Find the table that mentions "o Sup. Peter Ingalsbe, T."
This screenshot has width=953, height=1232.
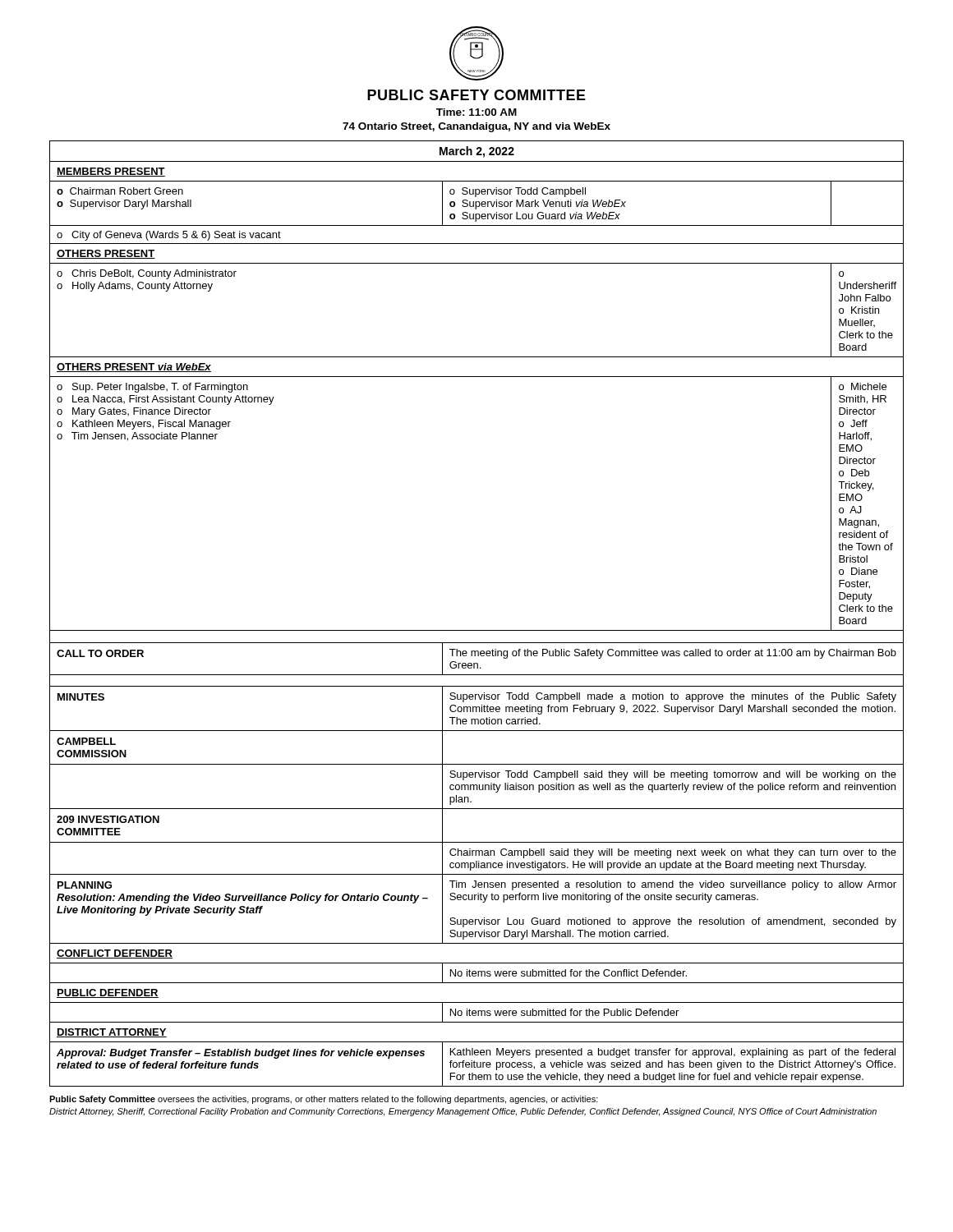pos(476,614)
